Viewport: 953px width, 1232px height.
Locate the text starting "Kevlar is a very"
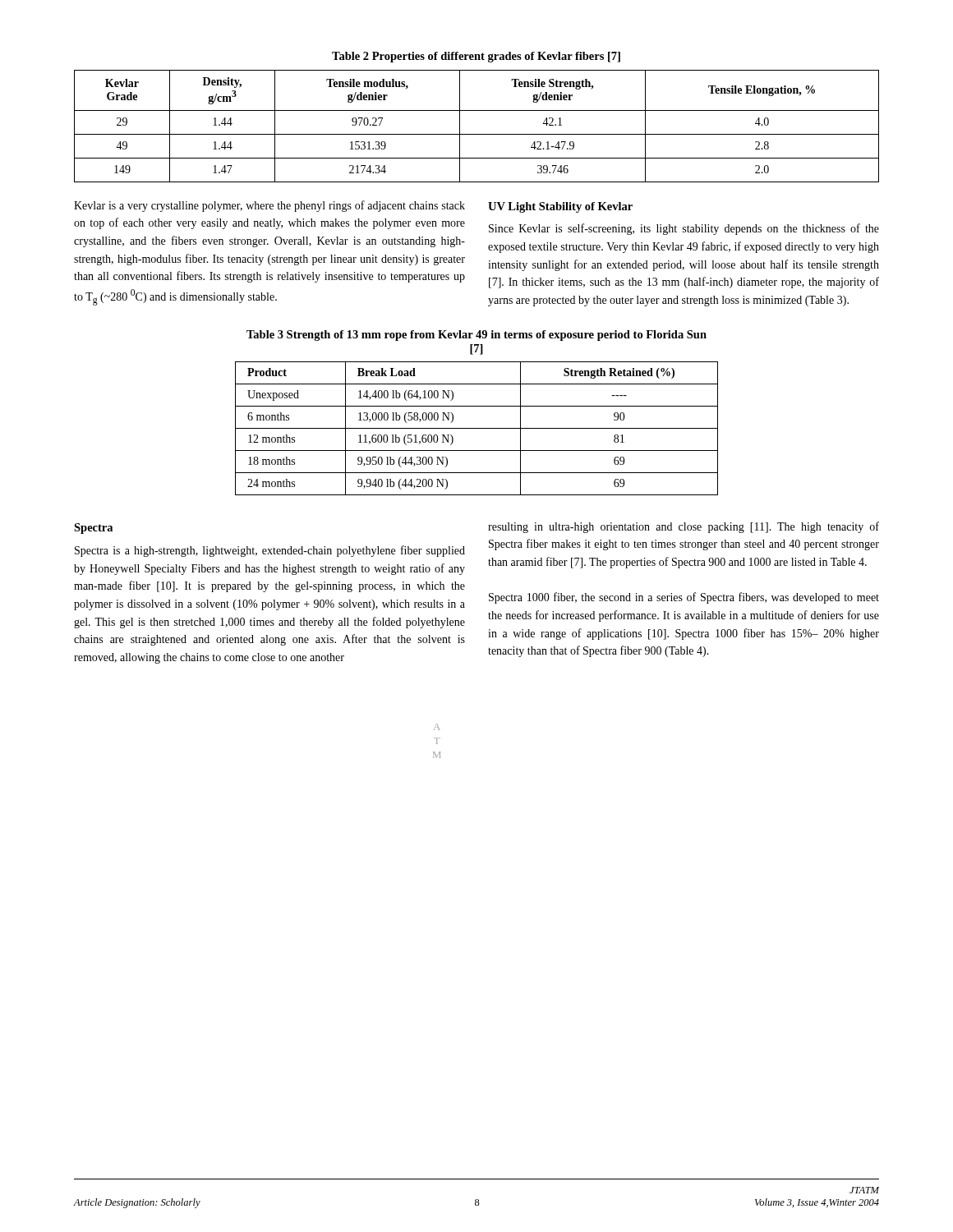269,253
